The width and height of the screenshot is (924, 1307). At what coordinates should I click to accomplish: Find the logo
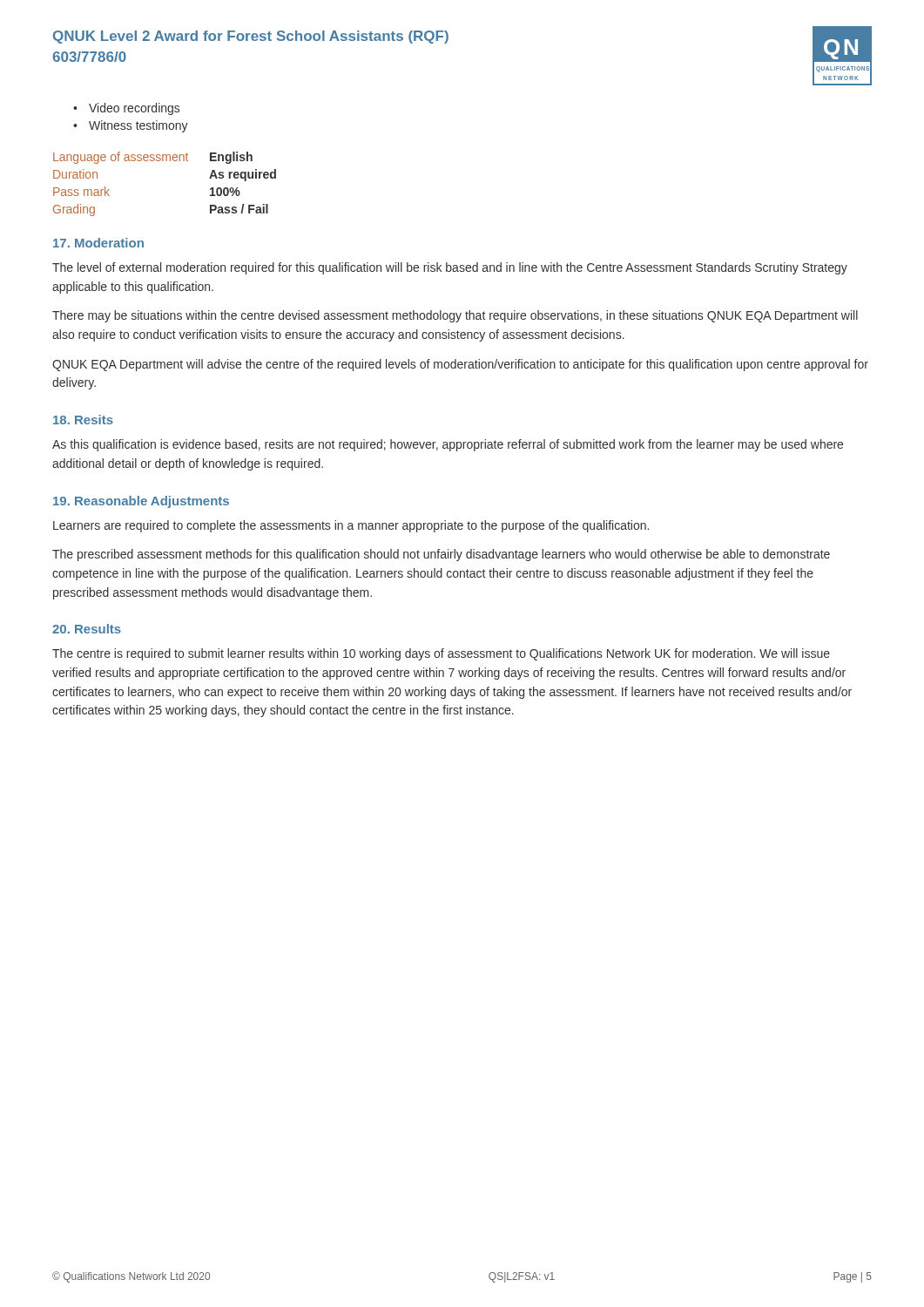[842, 56]
